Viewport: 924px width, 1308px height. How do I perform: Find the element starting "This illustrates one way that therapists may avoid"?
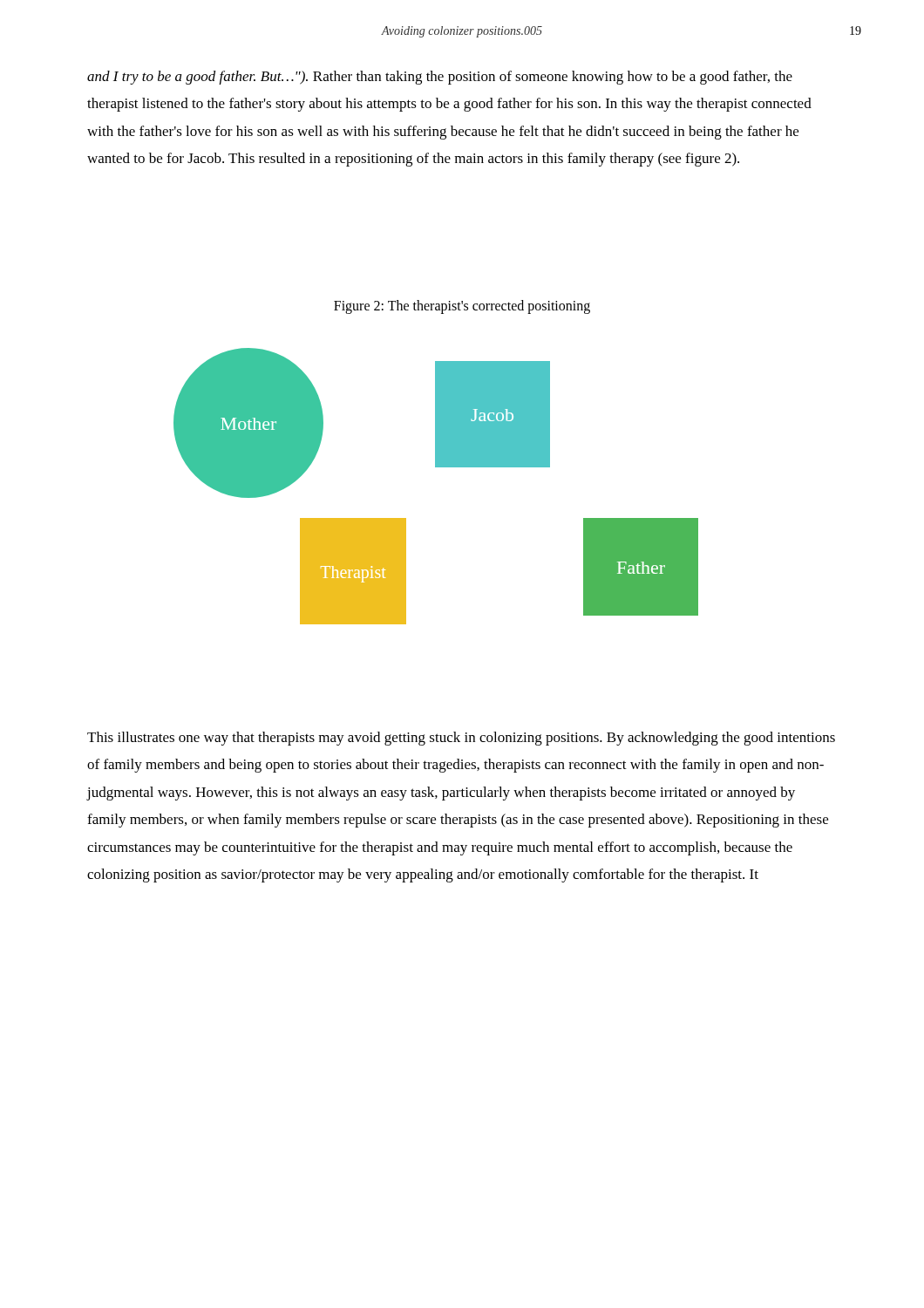pyautogui.click(x=461, y=806)
